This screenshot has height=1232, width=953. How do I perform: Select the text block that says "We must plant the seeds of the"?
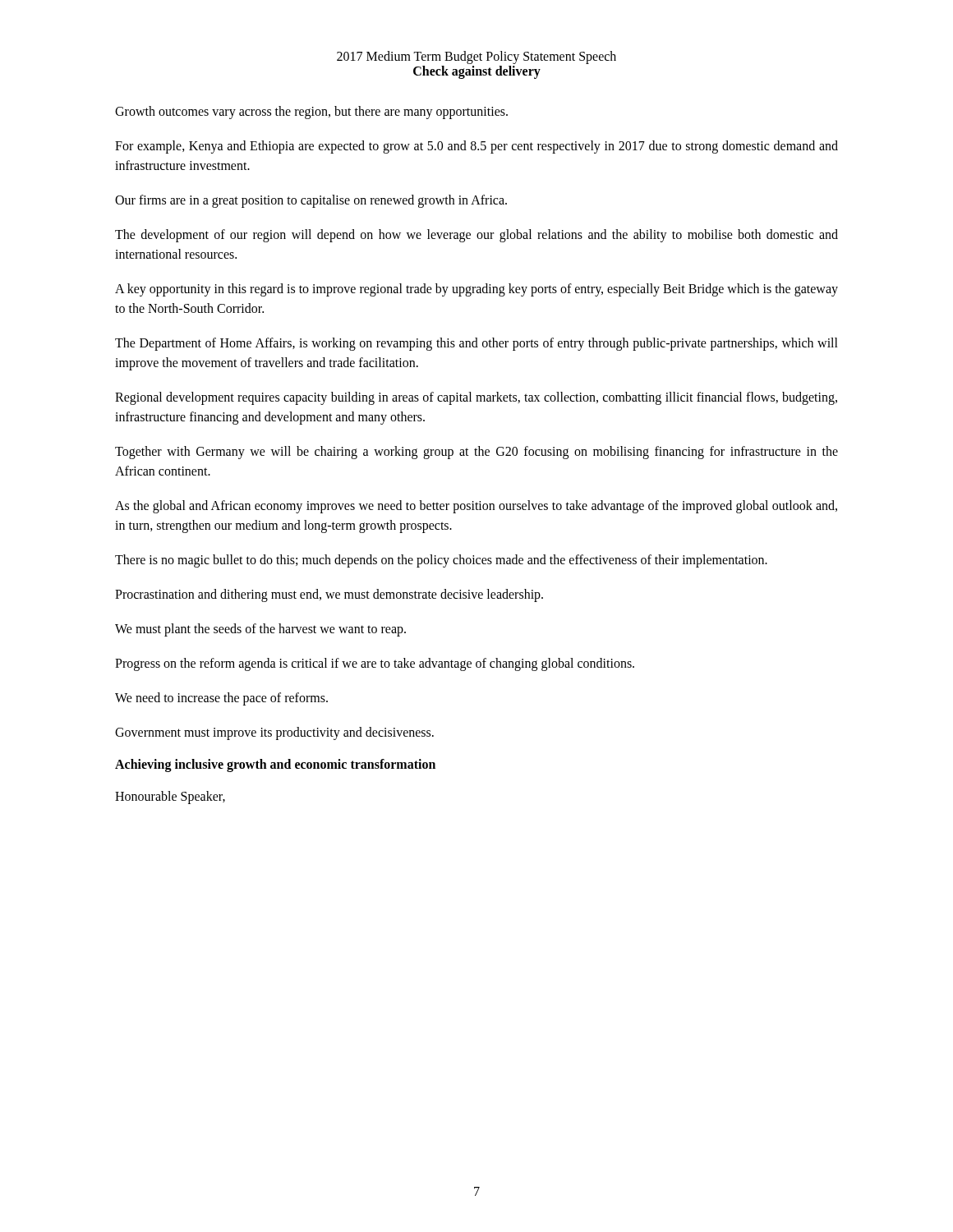click(x=261, y=629)
